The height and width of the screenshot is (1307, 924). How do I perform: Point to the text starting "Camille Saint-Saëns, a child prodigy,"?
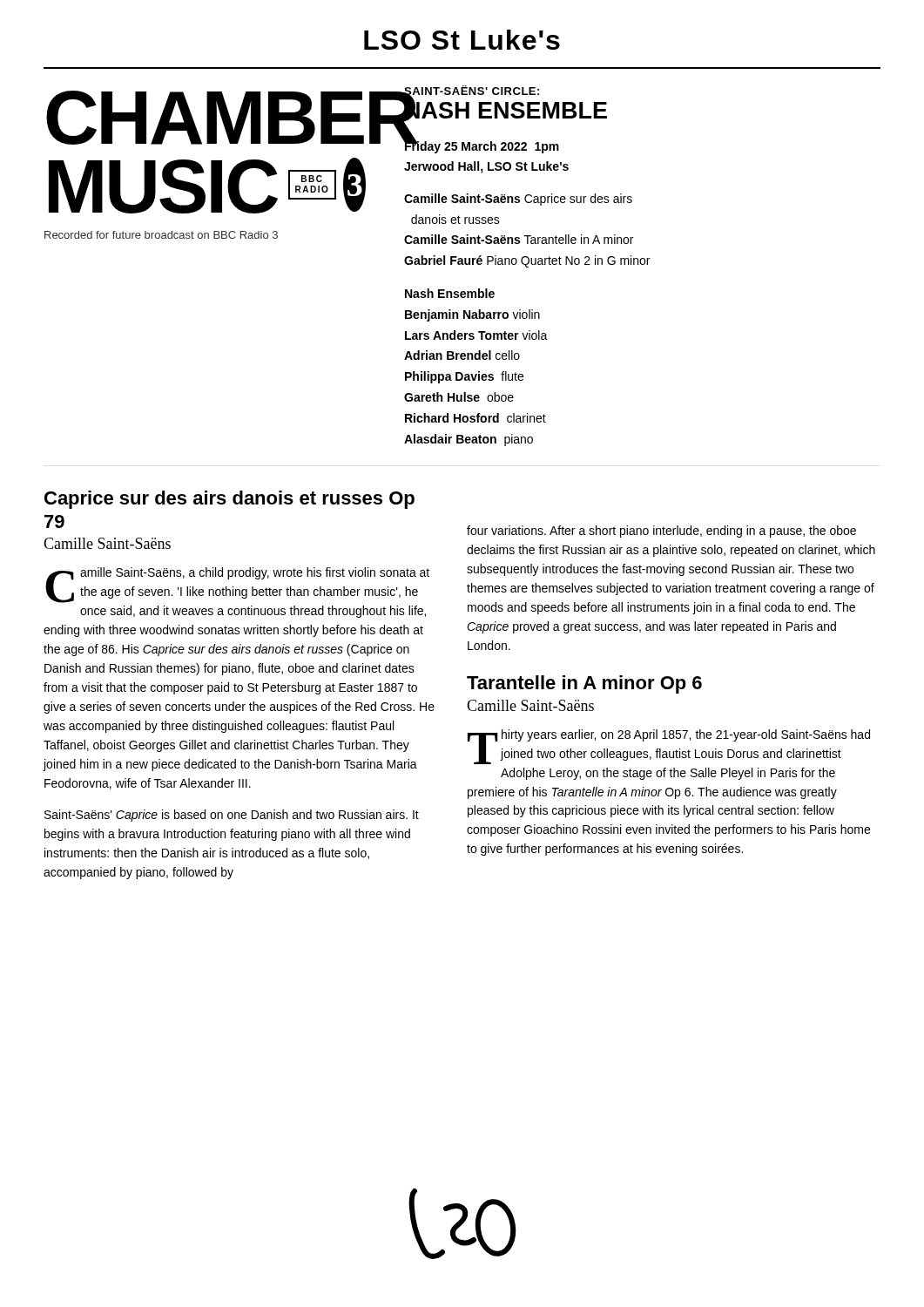(x=239, y=677)
